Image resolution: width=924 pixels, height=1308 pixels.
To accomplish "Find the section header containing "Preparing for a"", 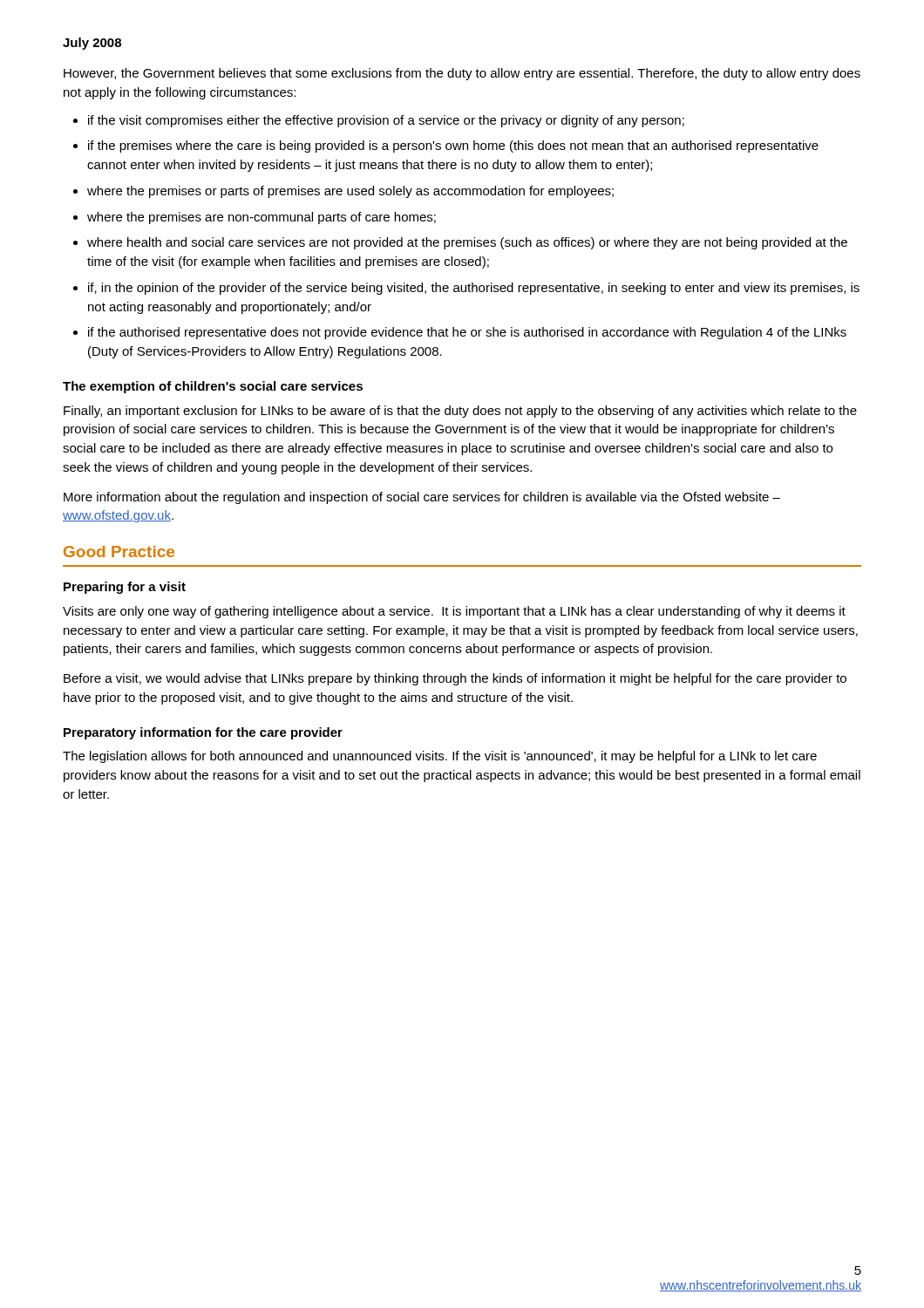I will [x=124, y=586].
